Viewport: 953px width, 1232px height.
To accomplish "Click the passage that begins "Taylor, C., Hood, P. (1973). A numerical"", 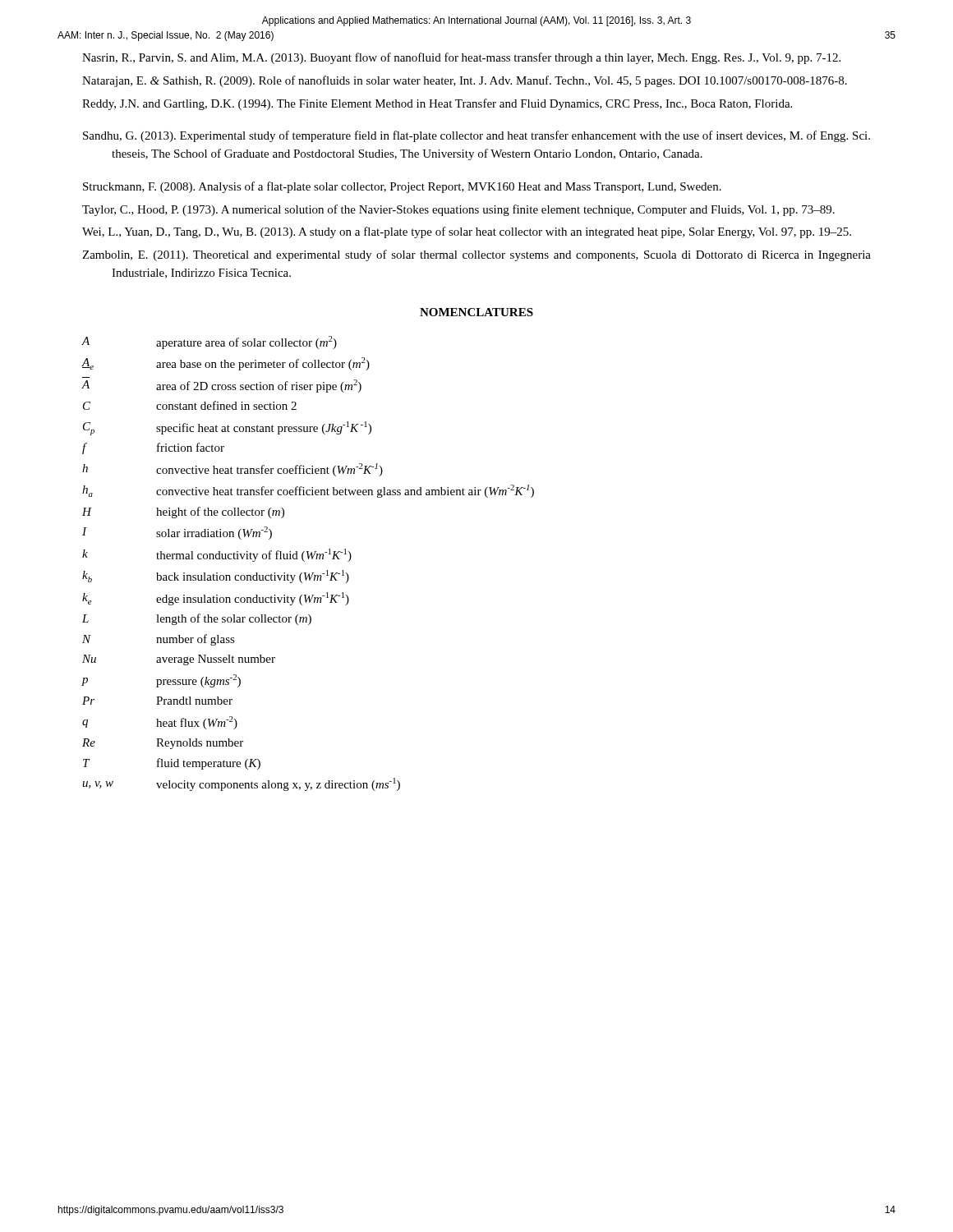I will tap(459, 209).
